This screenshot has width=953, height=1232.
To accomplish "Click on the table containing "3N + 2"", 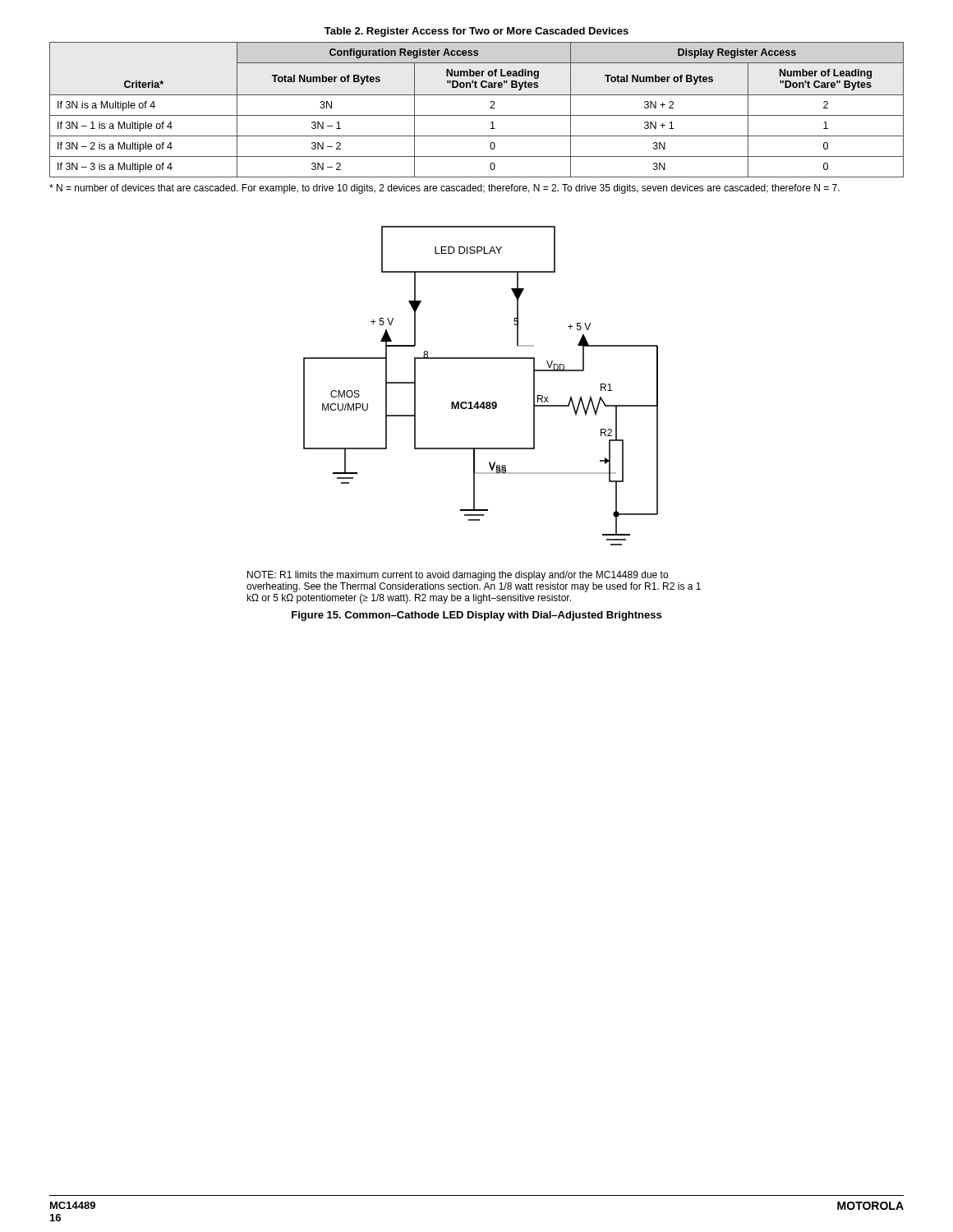I will [476, 110].
